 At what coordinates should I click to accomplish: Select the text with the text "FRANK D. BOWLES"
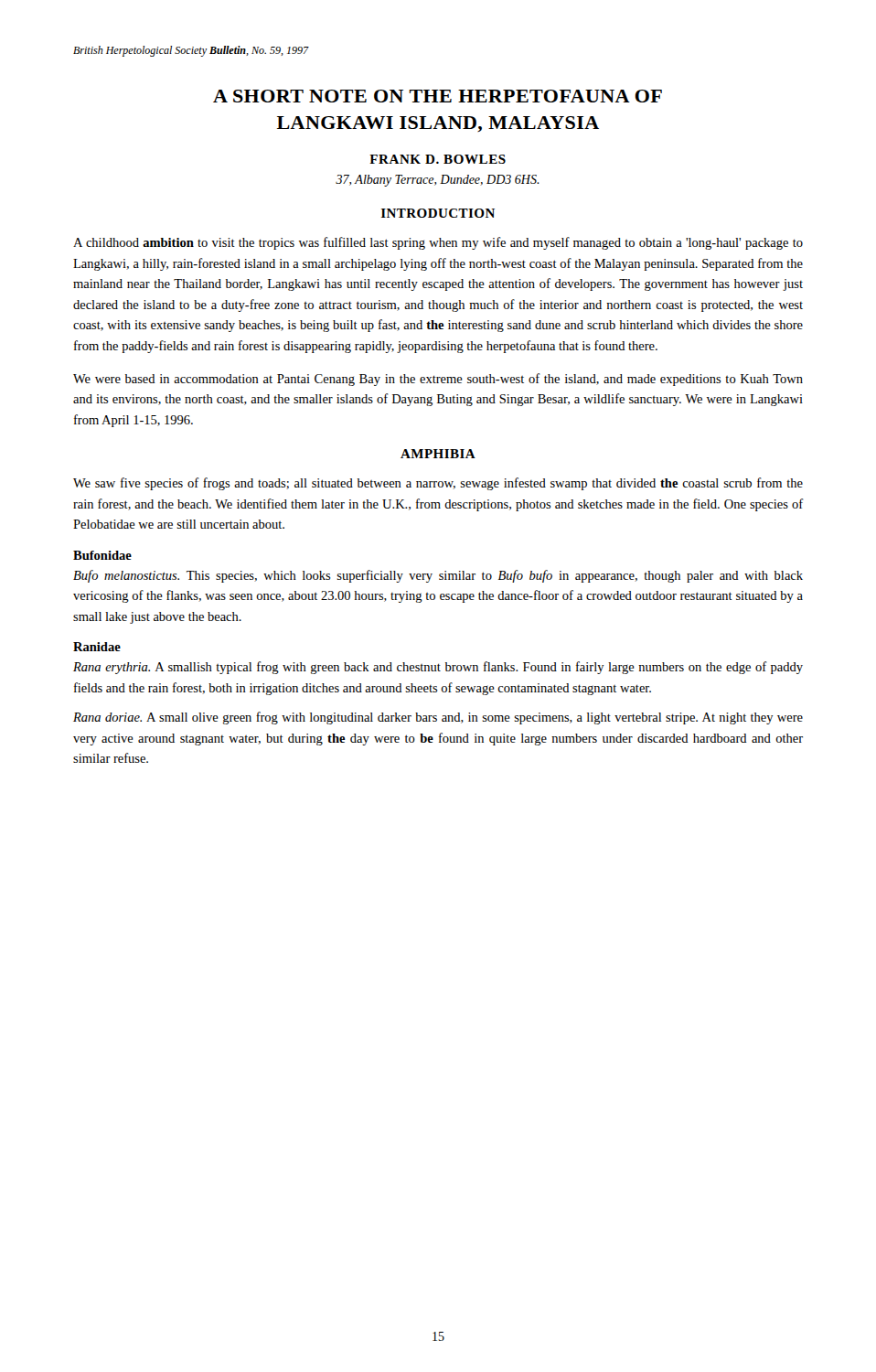pyautogui.click(x=438, y=160)
